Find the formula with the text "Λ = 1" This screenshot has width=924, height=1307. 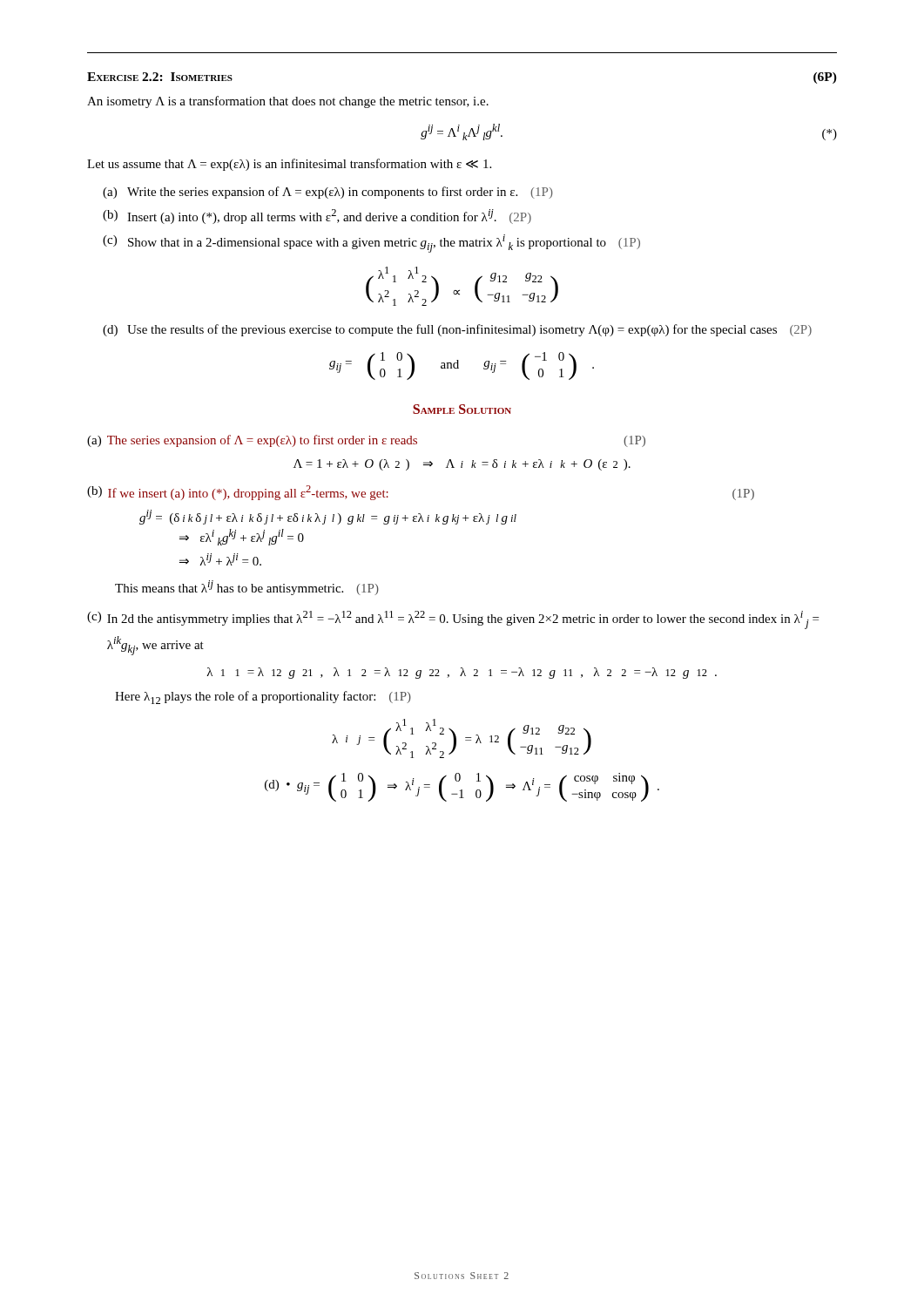point(462,463)
